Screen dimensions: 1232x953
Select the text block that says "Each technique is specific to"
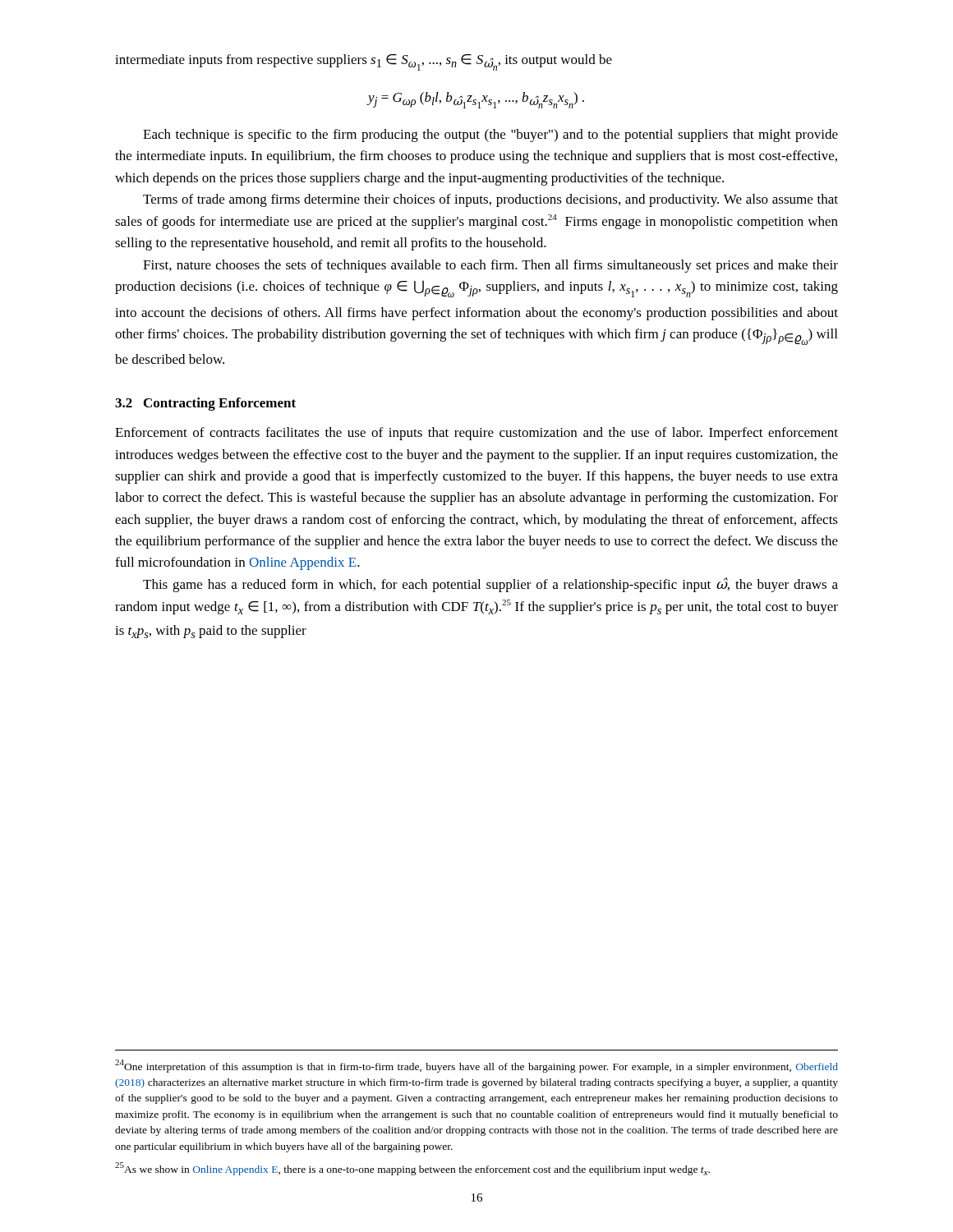pos(476,156)
